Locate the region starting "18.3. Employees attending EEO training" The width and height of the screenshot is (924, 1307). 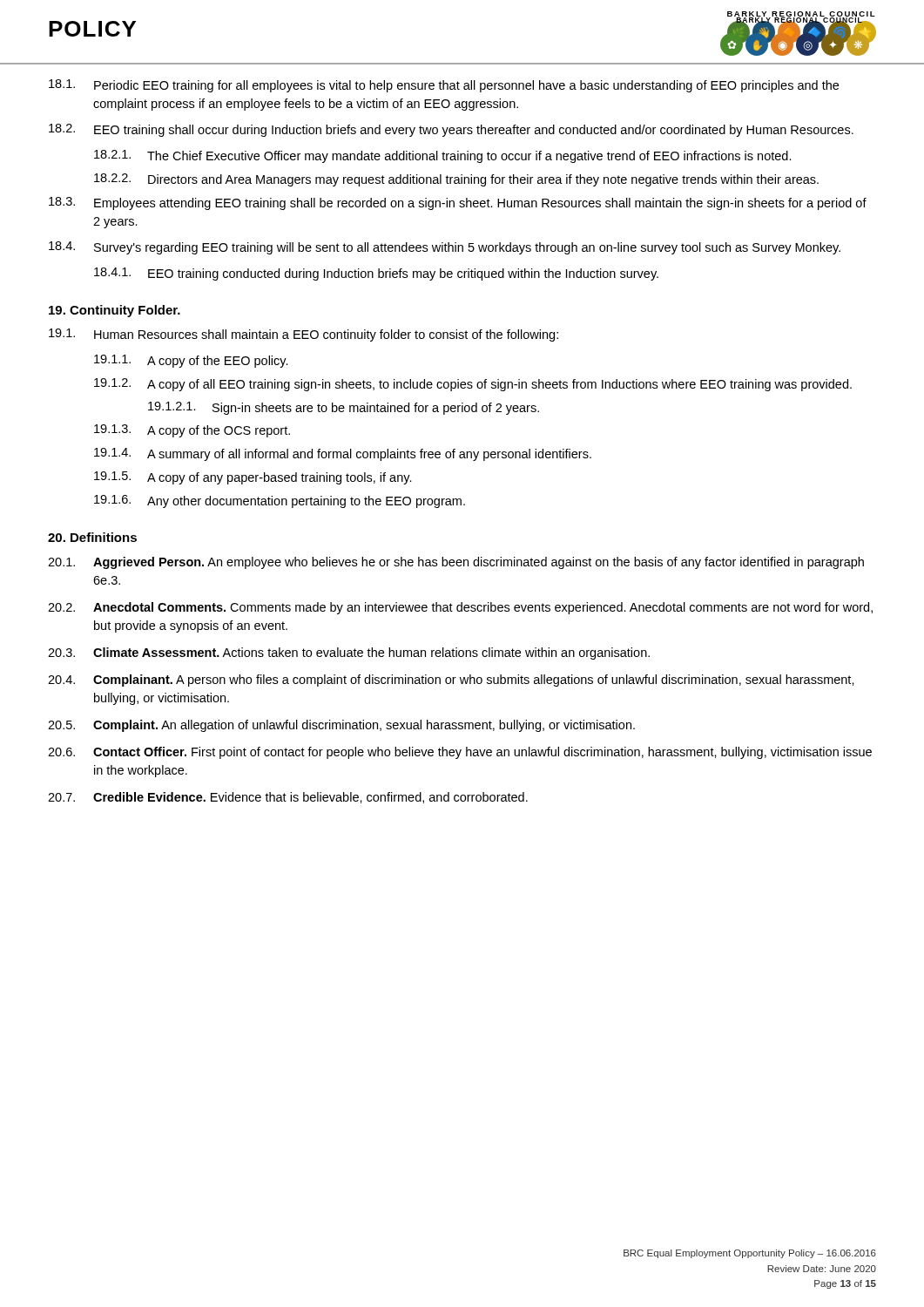pyautogui.click(x=462, y=213)
